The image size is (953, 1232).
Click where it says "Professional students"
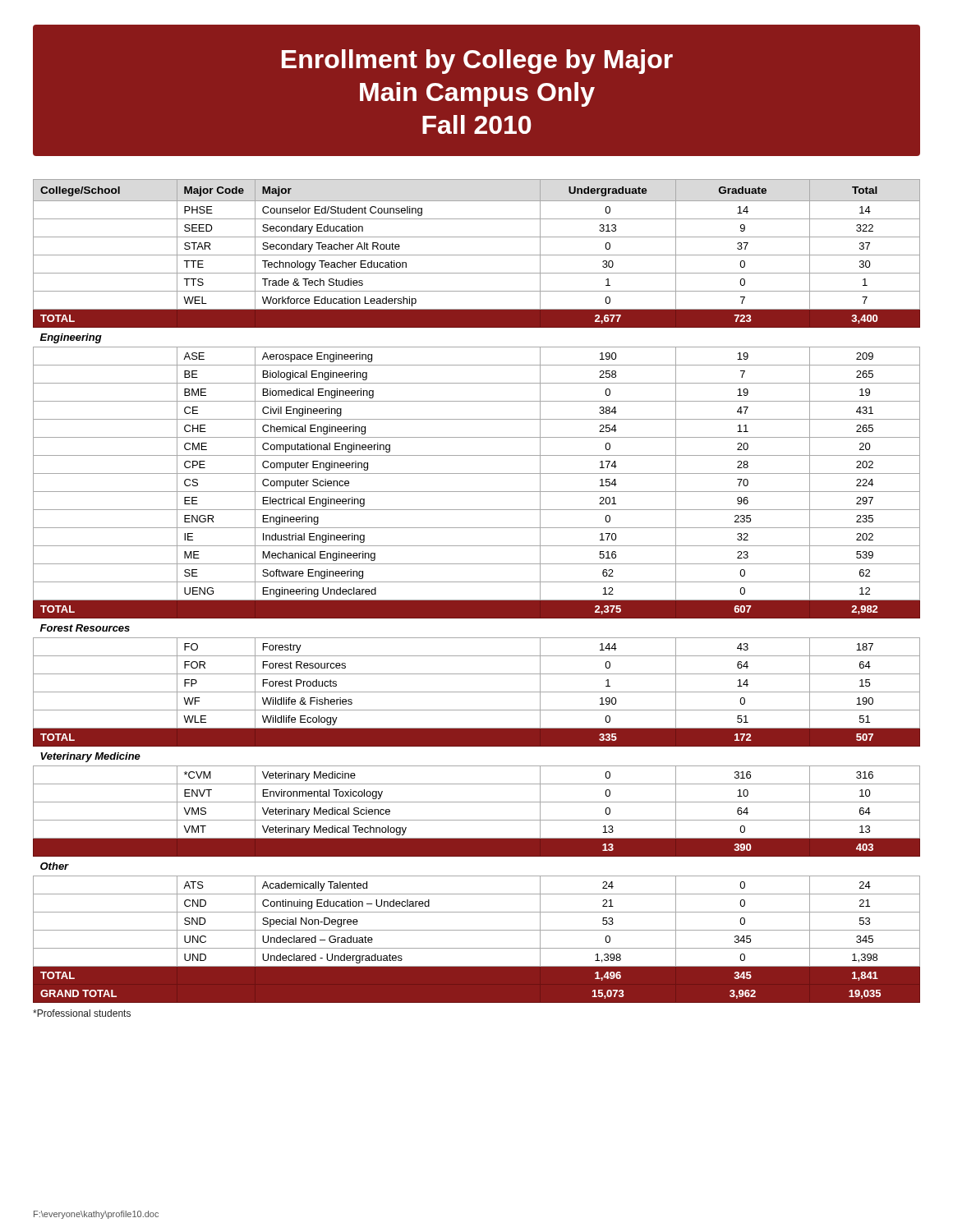(82, 1014)
